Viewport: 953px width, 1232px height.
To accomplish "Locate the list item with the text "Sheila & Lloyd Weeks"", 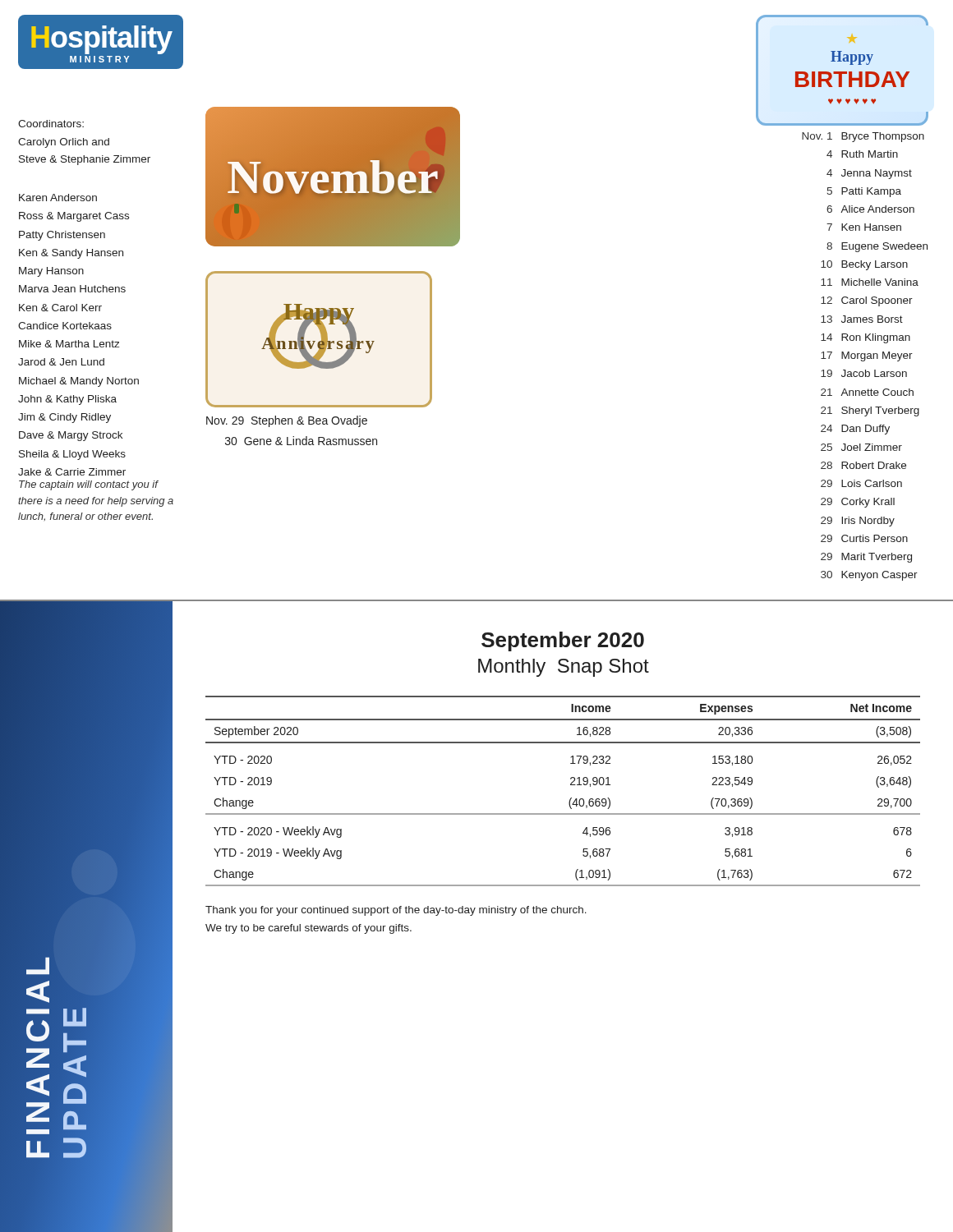I will [72, 453].
